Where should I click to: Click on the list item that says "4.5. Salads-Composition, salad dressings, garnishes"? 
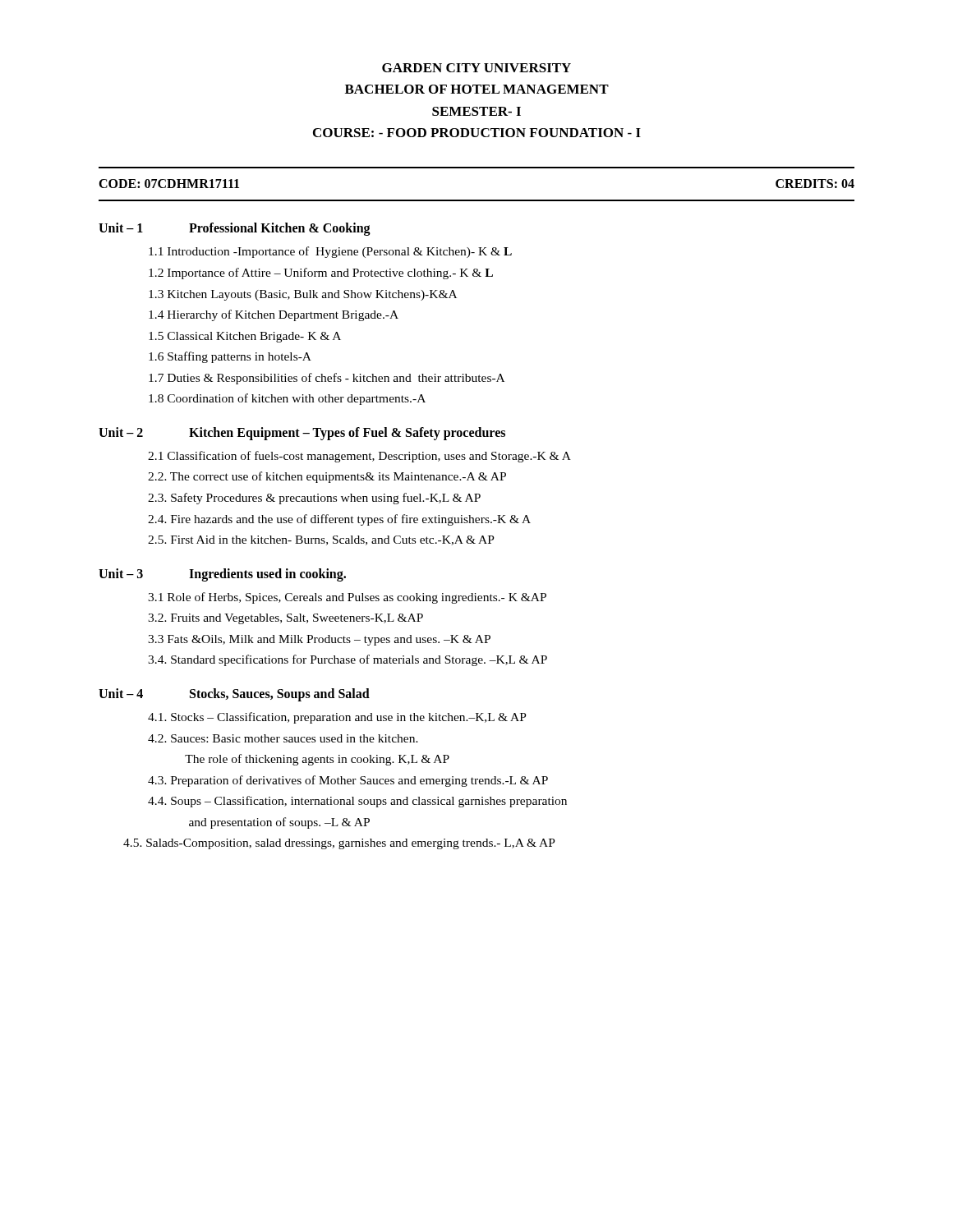(x=339, y=843)
